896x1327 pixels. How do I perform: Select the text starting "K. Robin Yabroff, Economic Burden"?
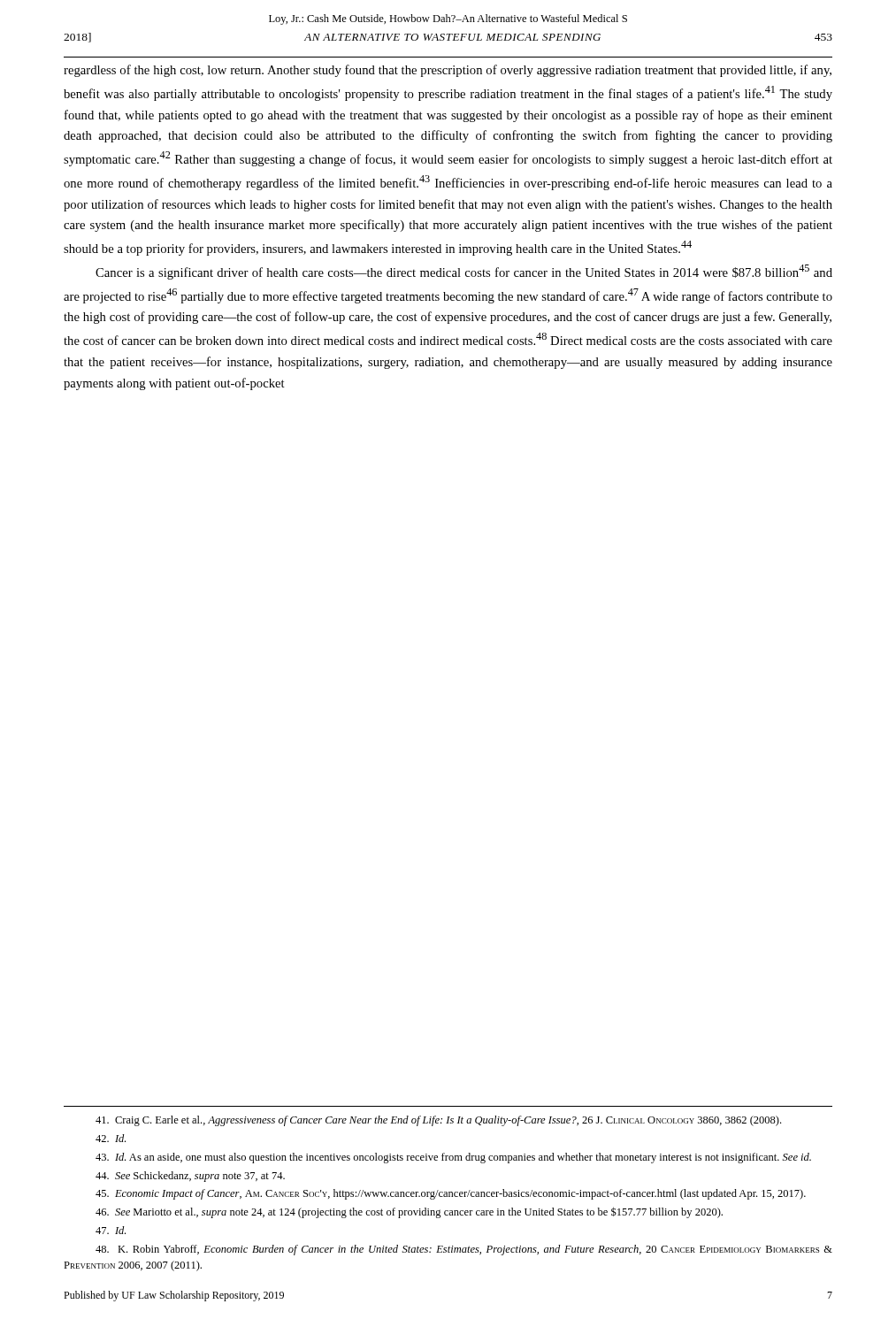click(x=448, y=1257)
